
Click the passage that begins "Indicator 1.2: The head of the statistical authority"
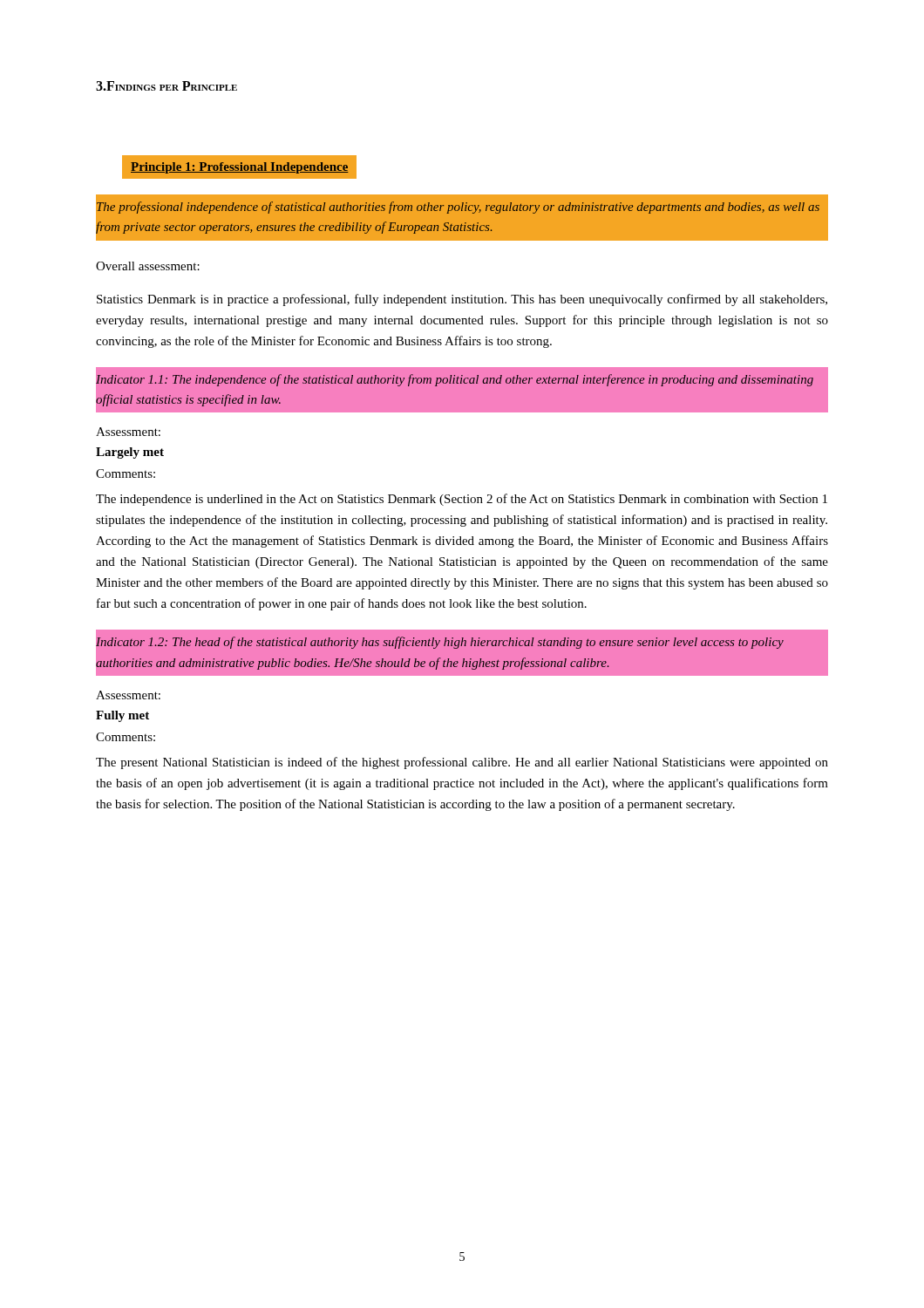coord(440,652)
